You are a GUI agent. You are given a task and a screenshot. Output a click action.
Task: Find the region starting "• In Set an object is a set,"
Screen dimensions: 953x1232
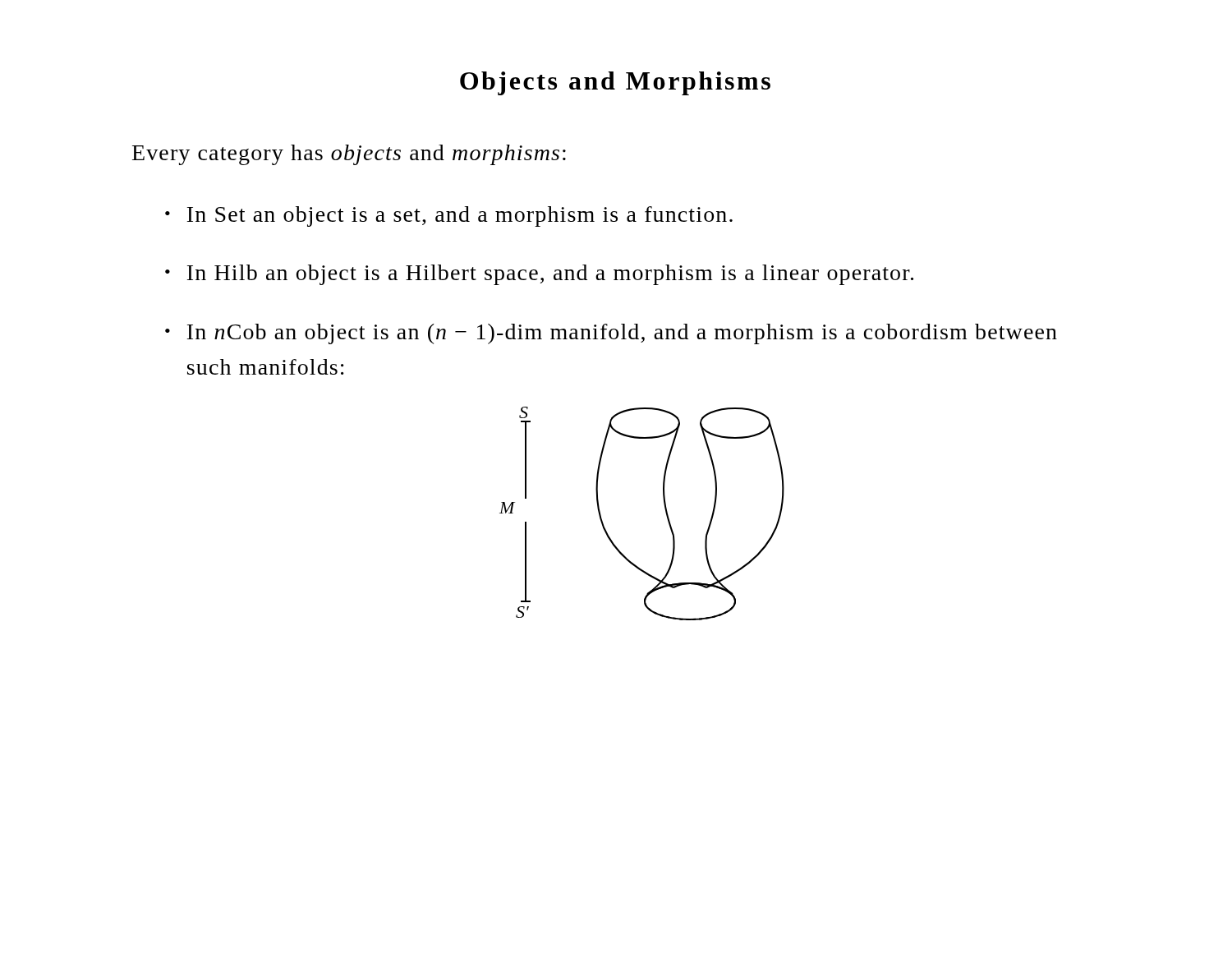click(449, 214)
